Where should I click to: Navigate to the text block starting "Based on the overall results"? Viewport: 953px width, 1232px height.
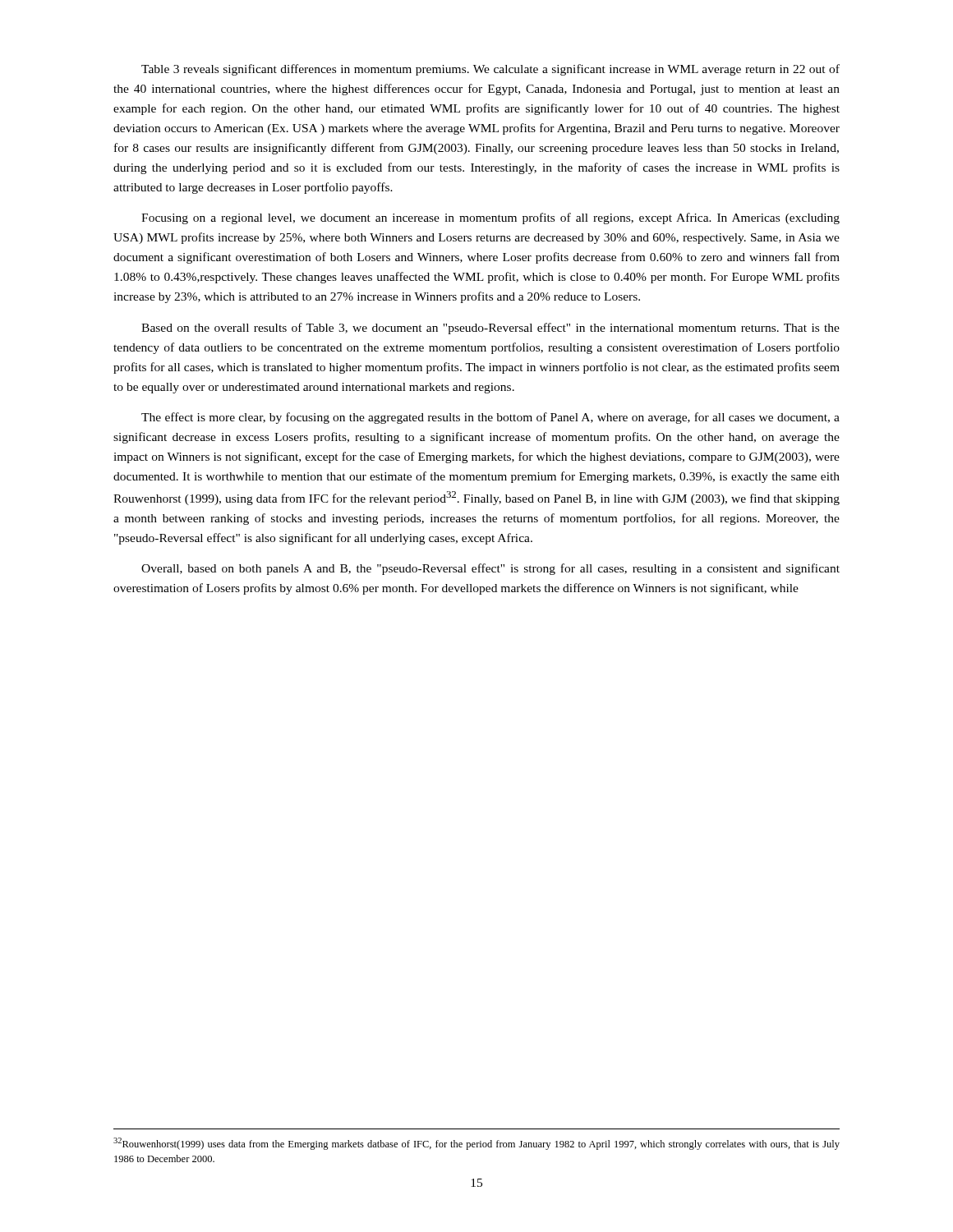(x=476, y=357)
